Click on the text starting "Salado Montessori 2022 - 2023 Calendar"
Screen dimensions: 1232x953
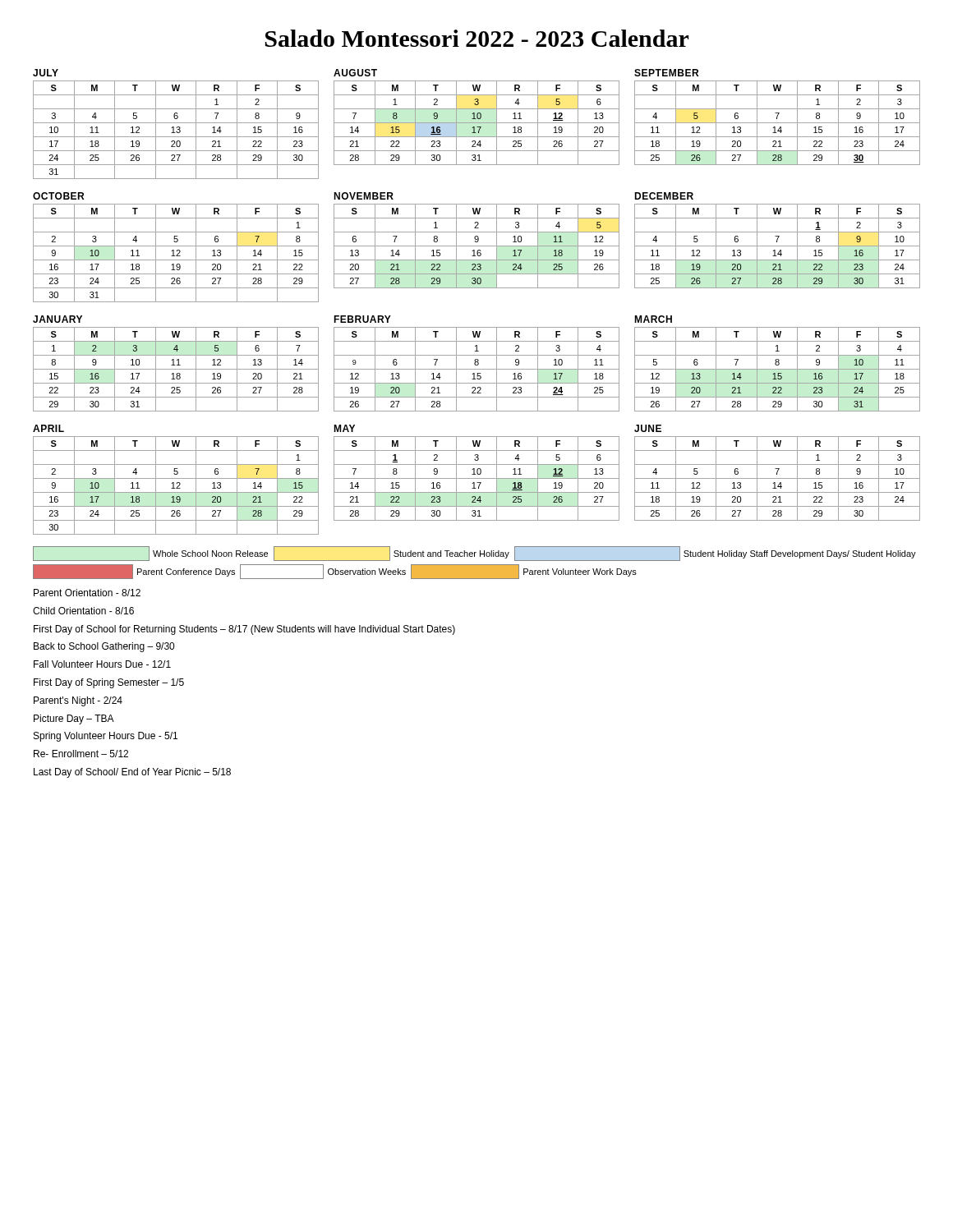pos(476,39)
